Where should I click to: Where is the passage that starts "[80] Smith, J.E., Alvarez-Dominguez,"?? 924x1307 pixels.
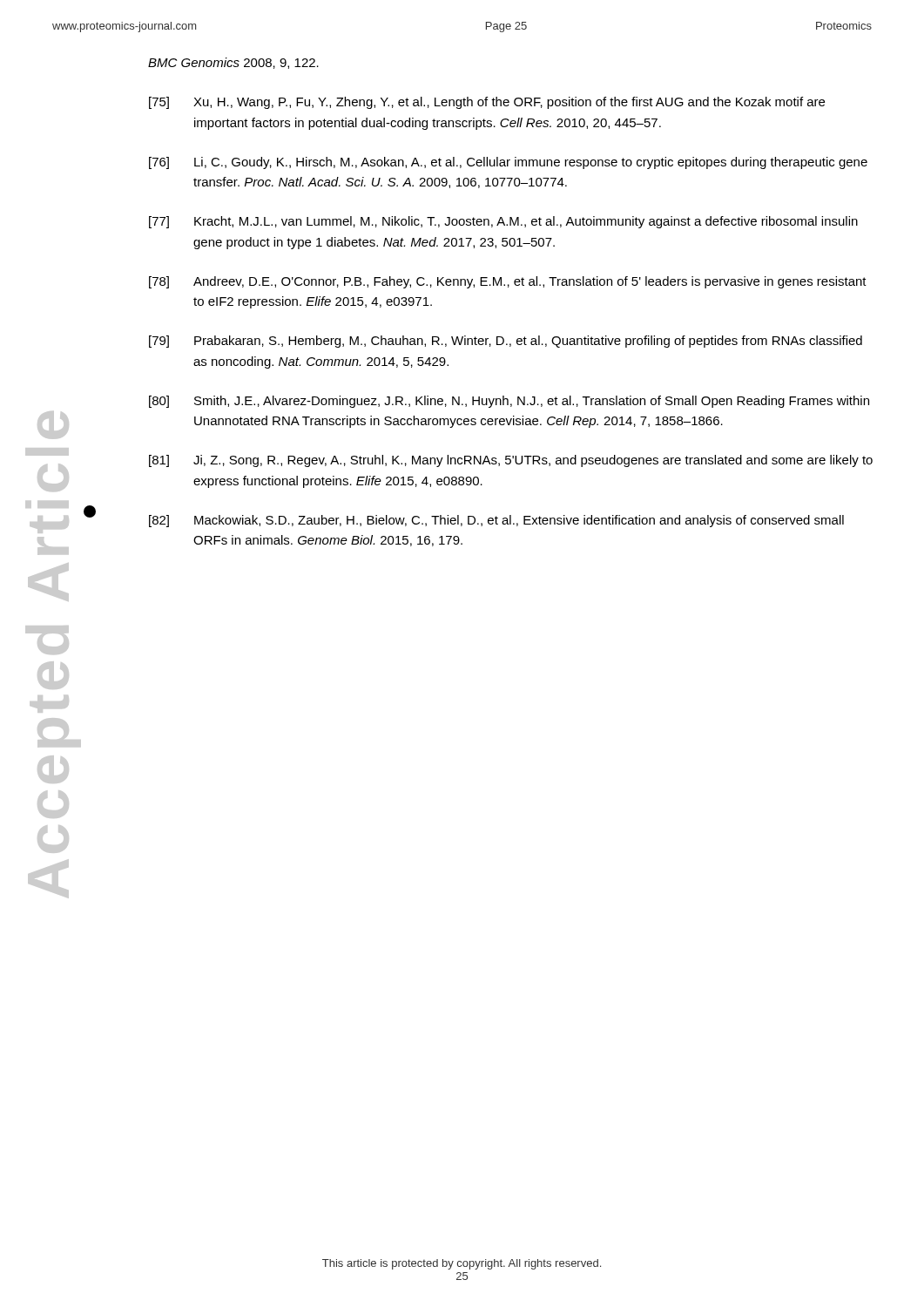coord(514,410)
